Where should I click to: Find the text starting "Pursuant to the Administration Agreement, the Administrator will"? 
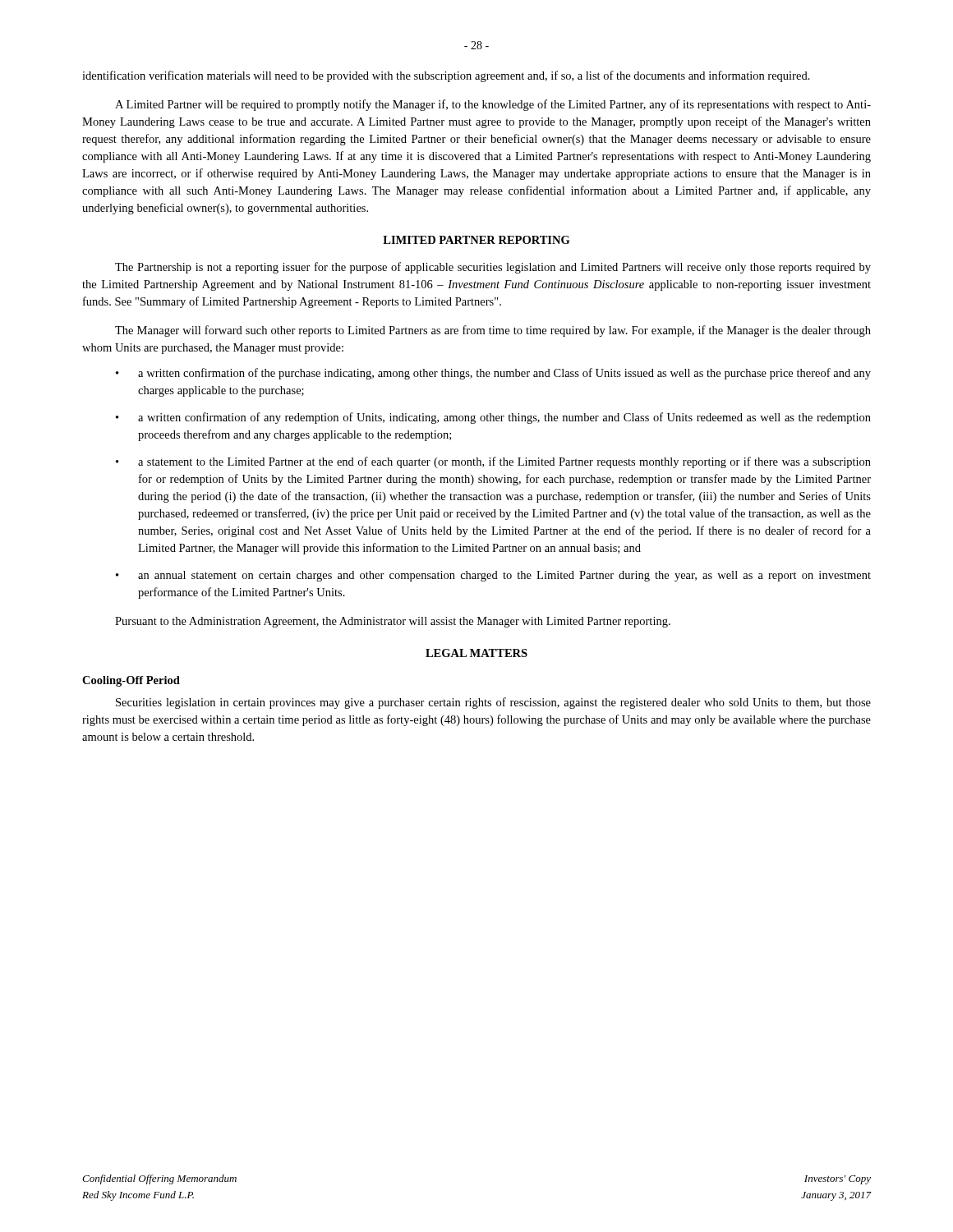coord(476,622)
